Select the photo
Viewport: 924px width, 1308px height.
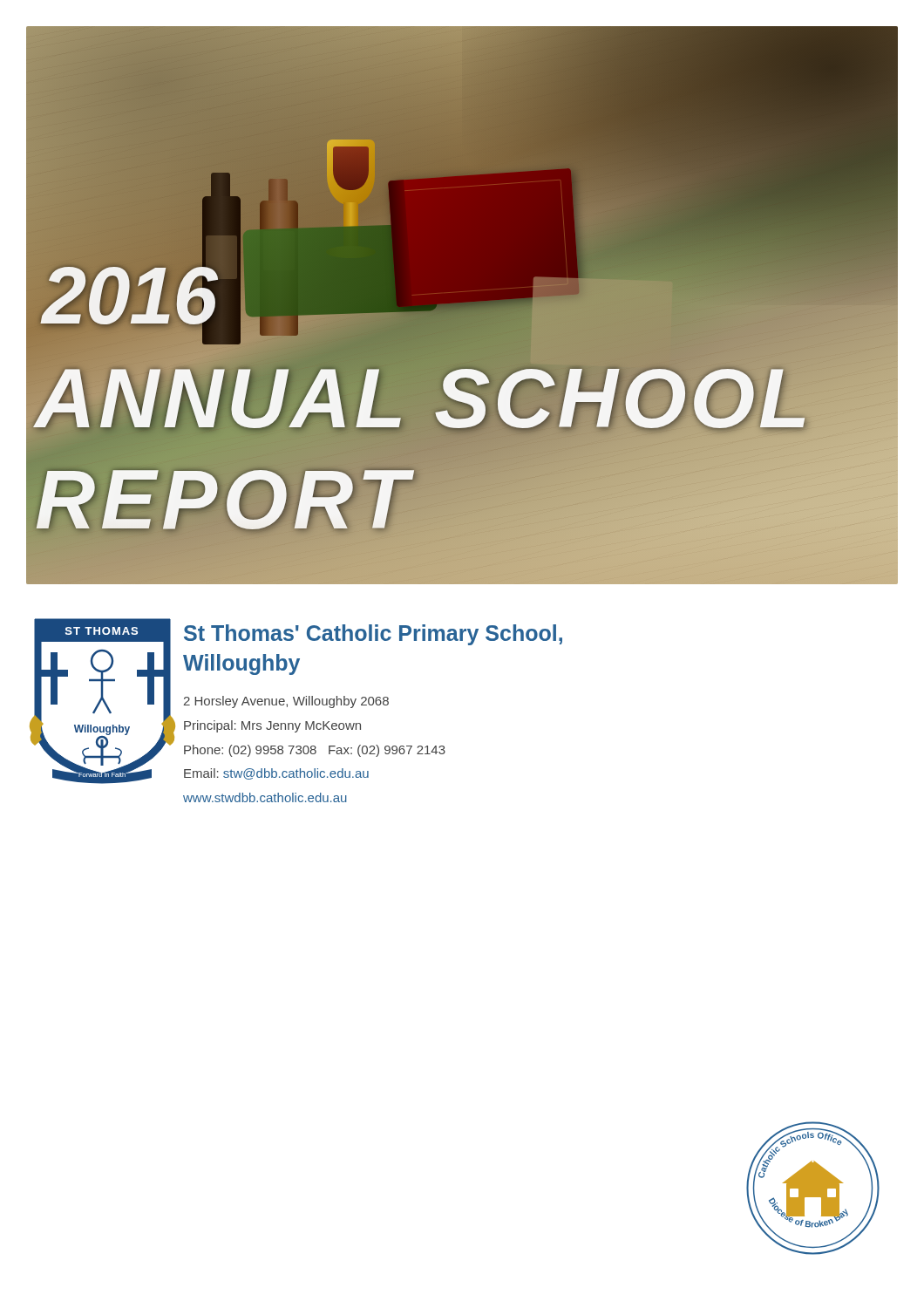[x=462, y=305]
